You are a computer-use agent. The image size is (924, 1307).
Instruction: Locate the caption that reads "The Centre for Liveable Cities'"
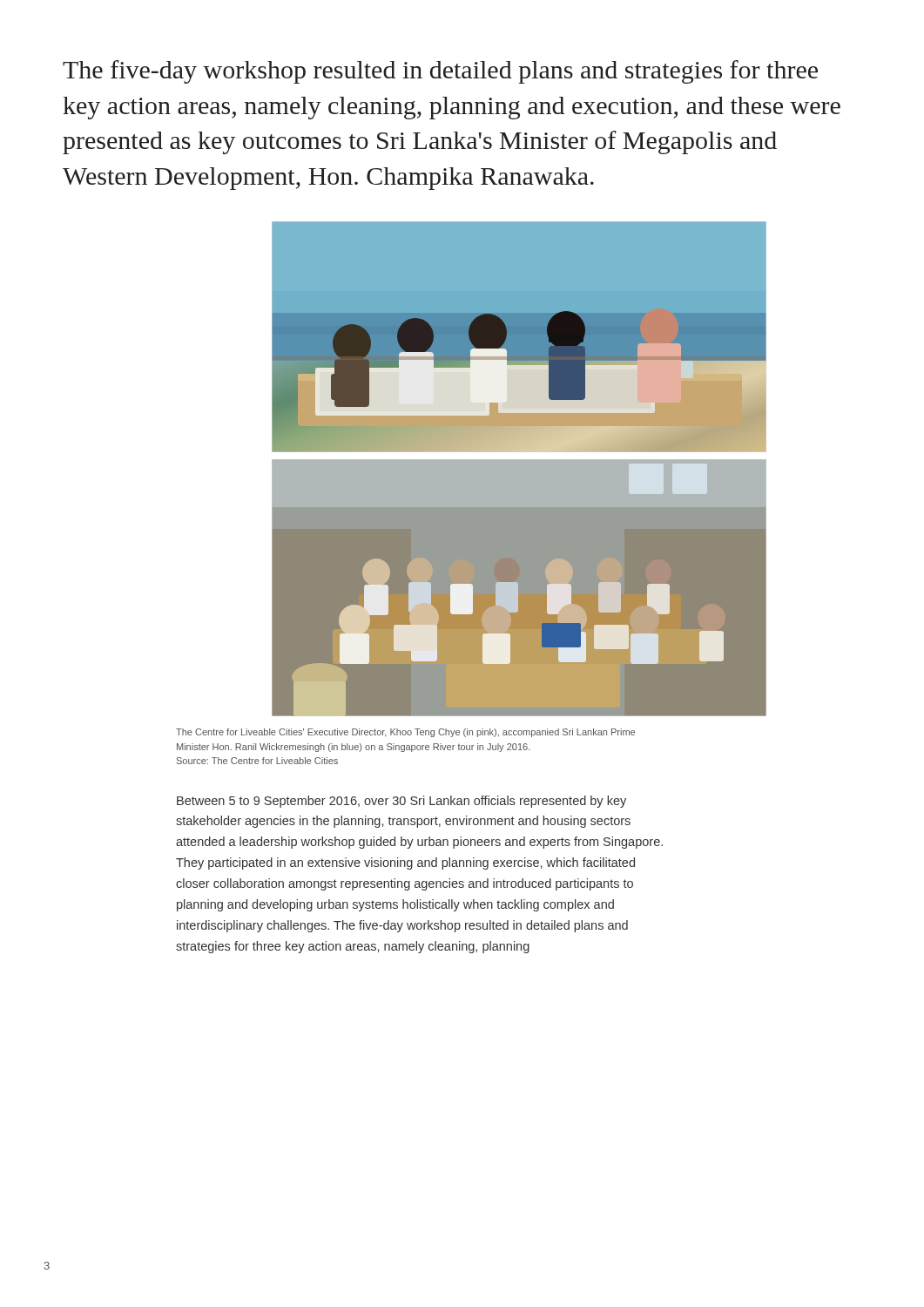click(406, 746)
